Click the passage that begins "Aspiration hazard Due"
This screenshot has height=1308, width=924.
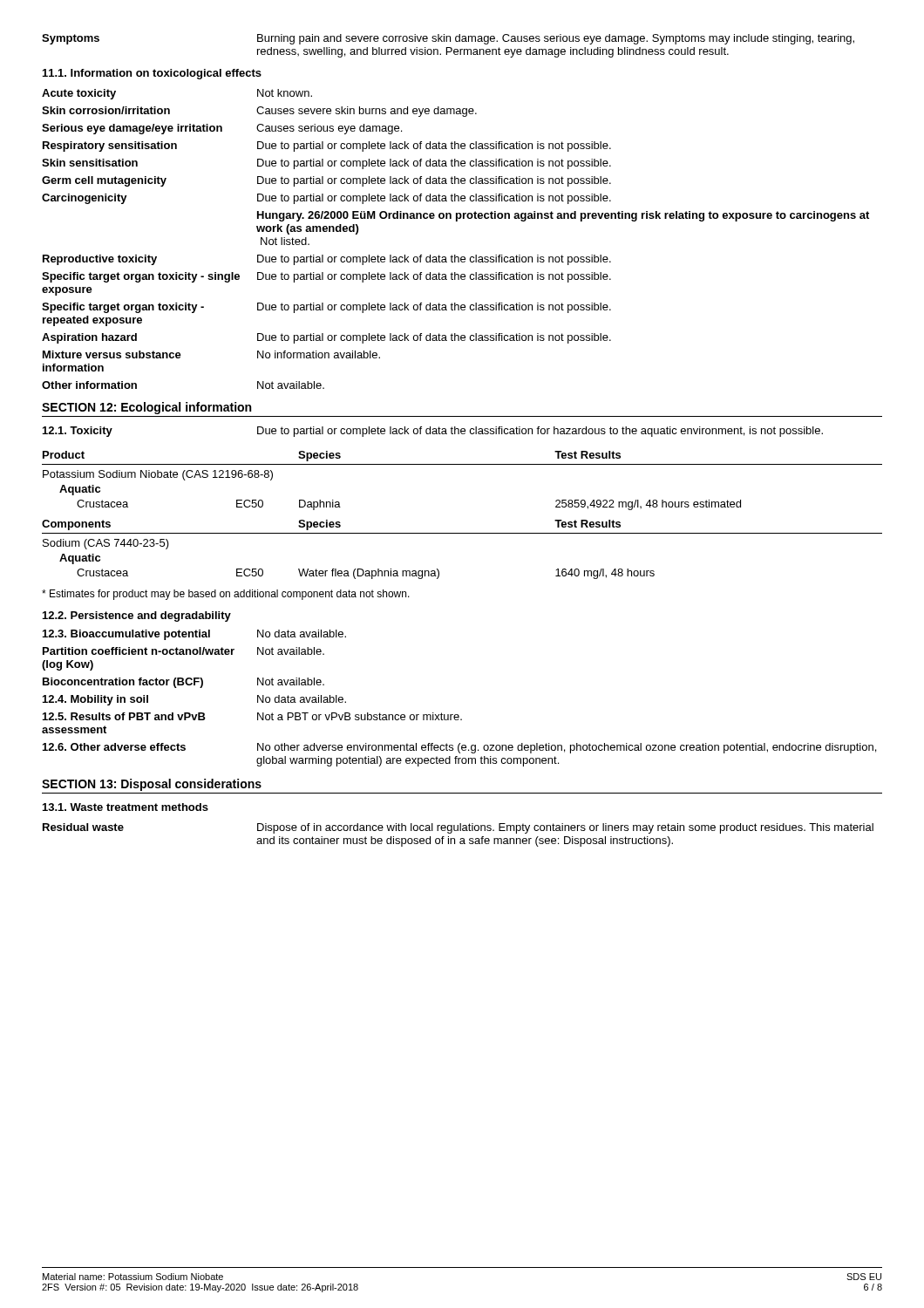pyautogui.click(x=462, y=337)
